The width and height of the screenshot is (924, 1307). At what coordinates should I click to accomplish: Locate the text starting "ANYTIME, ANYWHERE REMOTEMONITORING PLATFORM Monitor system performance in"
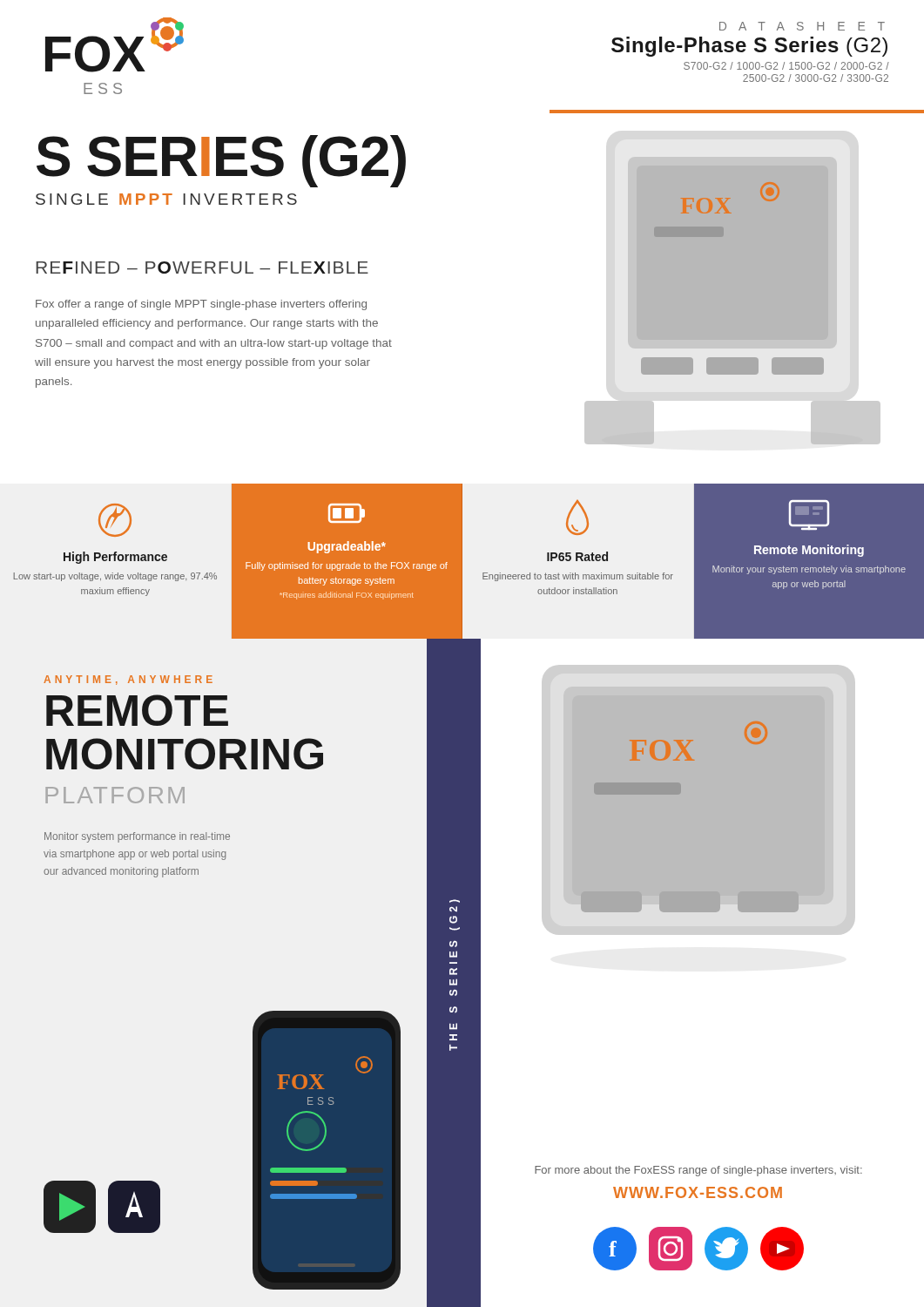point(128,680)
